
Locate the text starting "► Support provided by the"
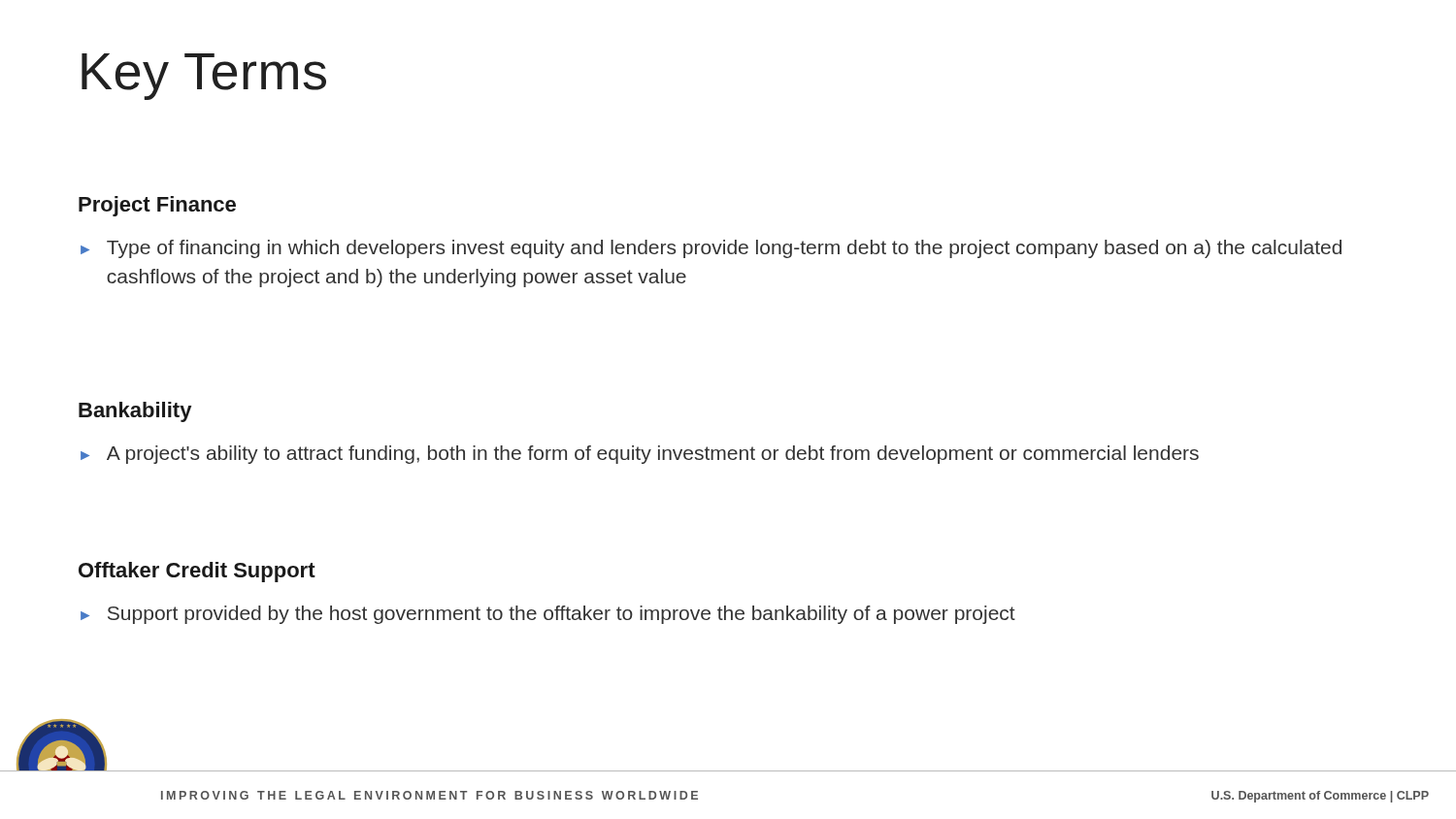(546, 613)
